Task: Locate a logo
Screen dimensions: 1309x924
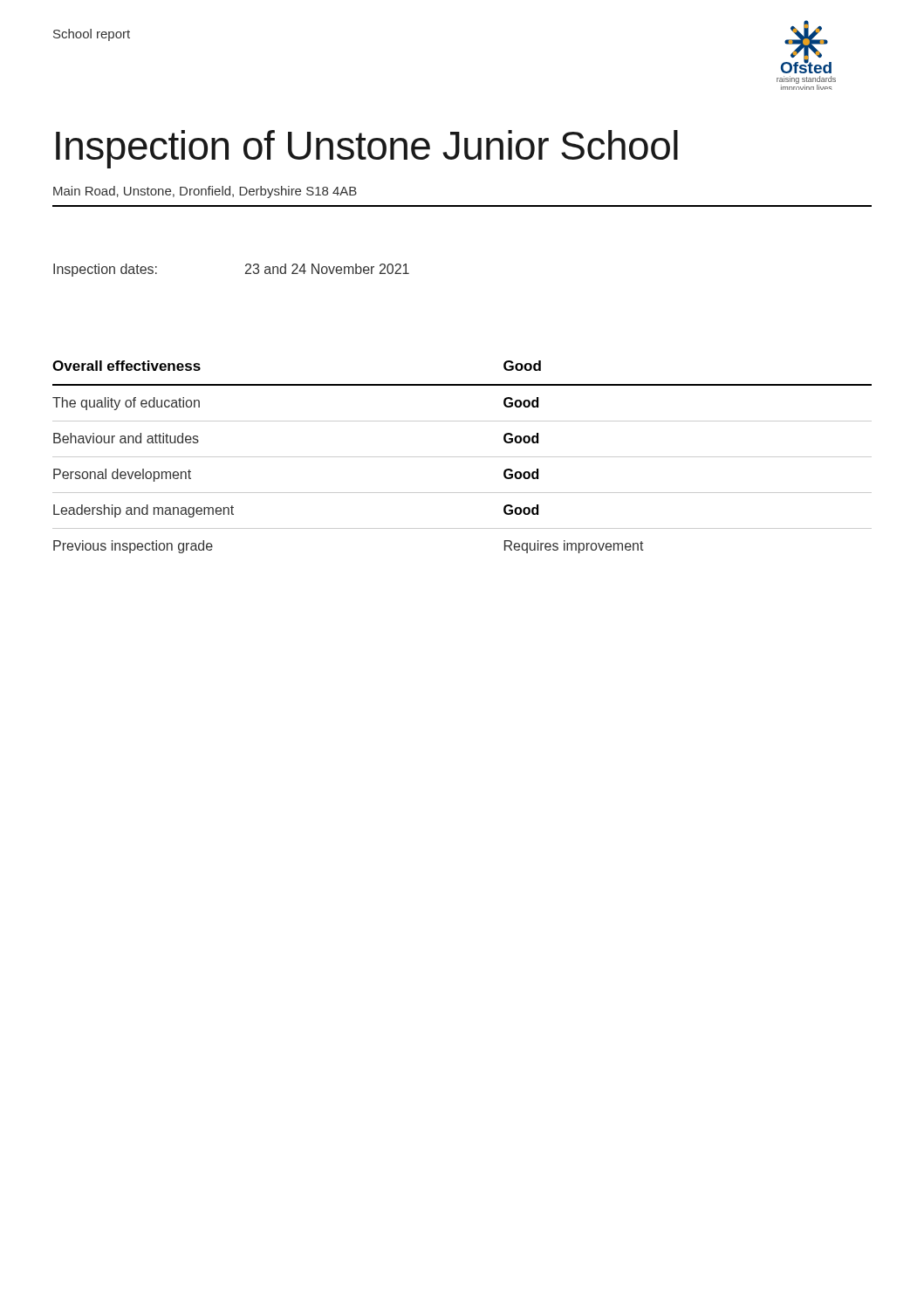Action: [x=806, y=55]
